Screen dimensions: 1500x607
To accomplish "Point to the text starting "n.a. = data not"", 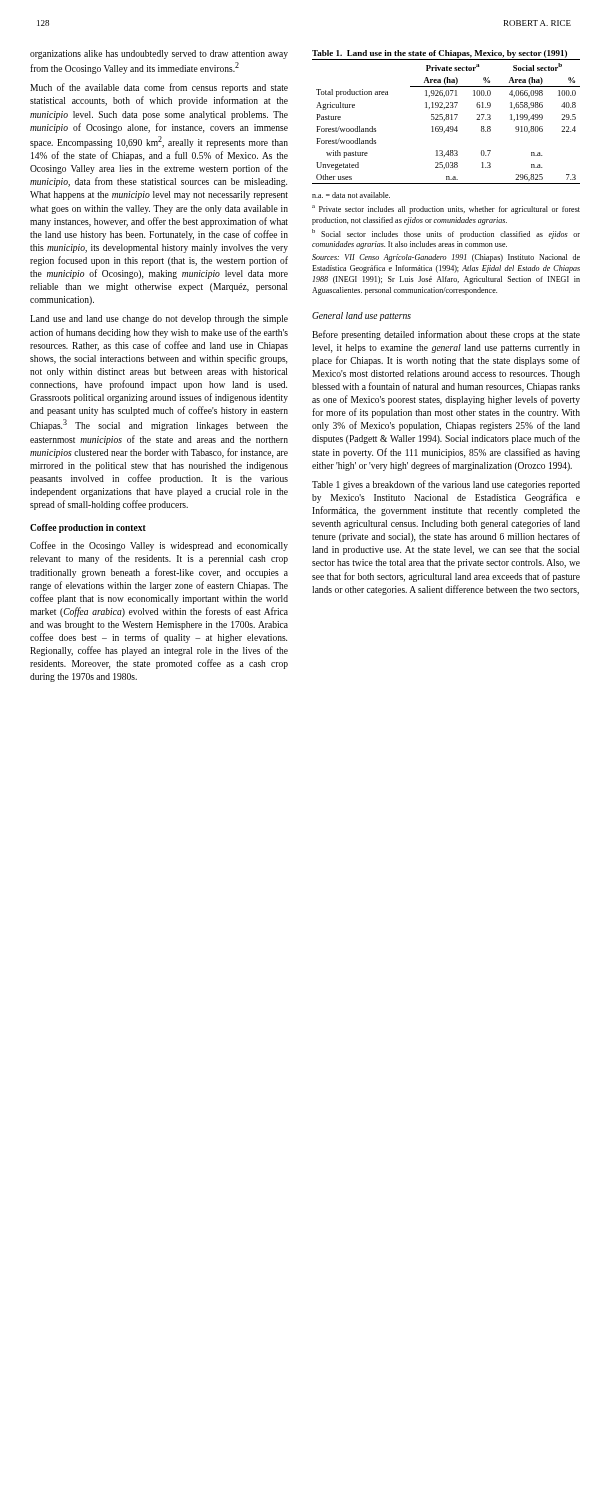I will [x=446, y=243].
